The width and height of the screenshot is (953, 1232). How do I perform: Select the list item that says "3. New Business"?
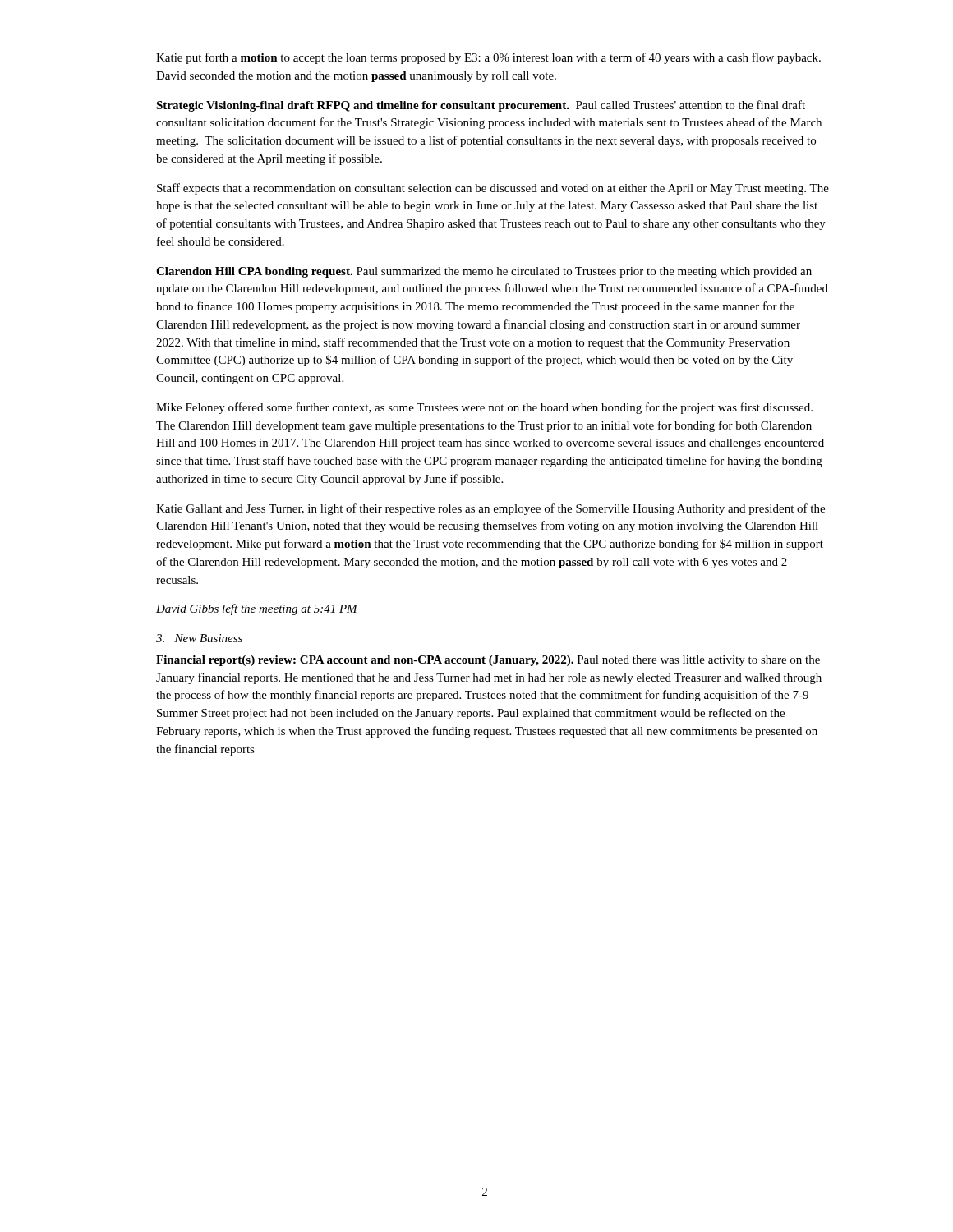point(199,638)
